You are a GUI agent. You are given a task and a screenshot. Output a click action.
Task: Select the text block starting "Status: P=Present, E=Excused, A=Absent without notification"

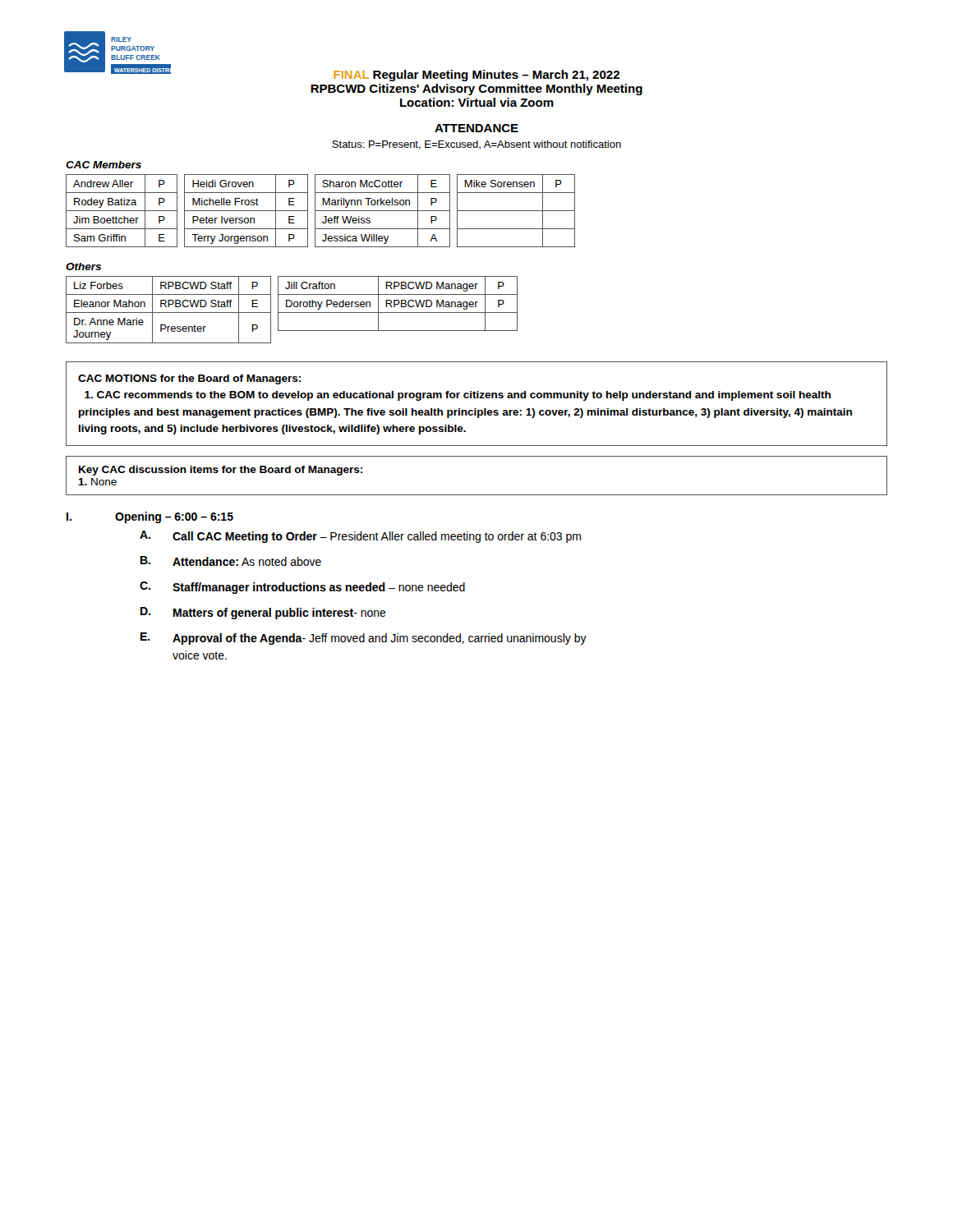tap(476, 144)
